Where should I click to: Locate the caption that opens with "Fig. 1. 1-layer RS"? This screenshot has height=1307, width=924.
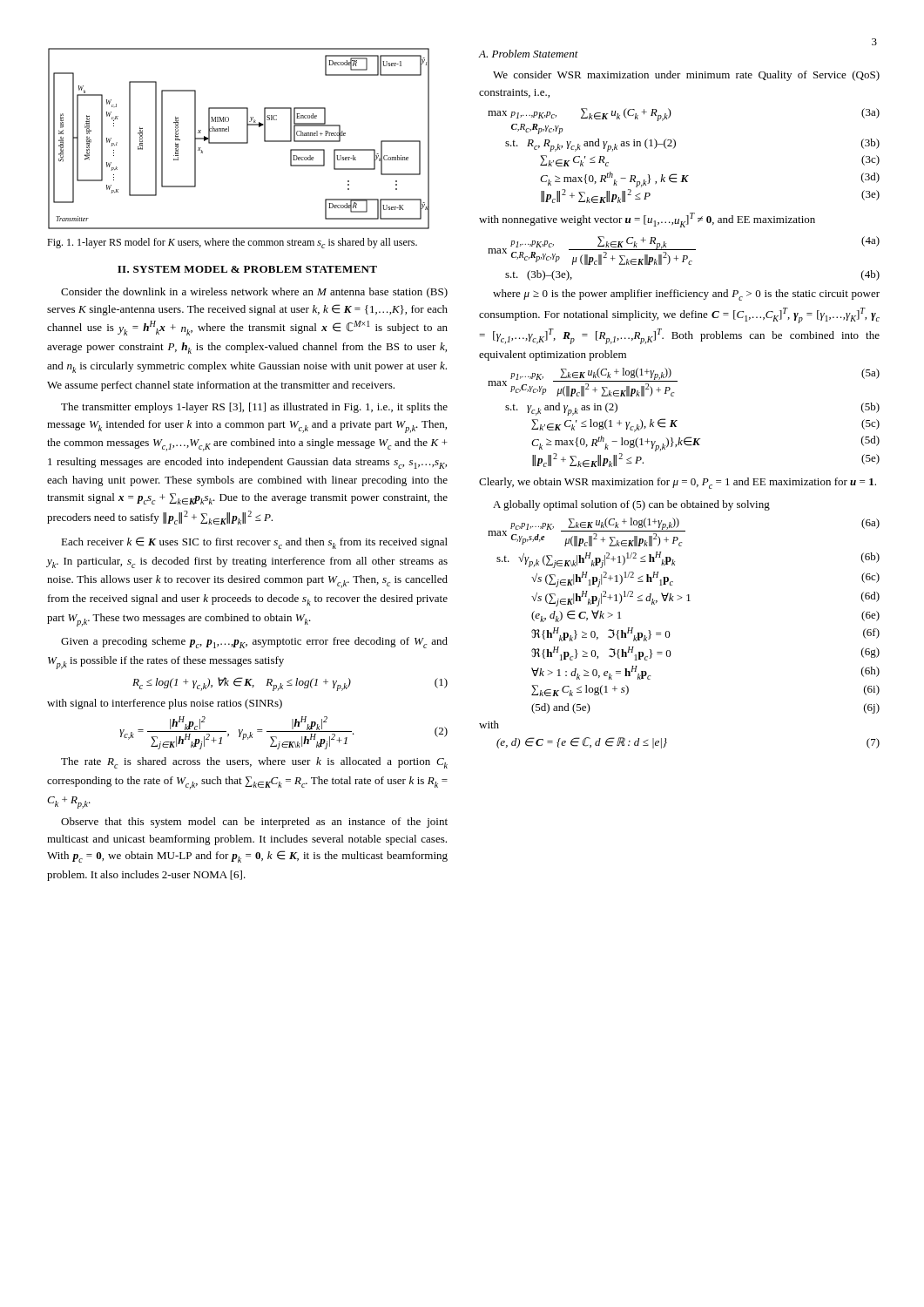pyautogui.click(x=232, y=243)
